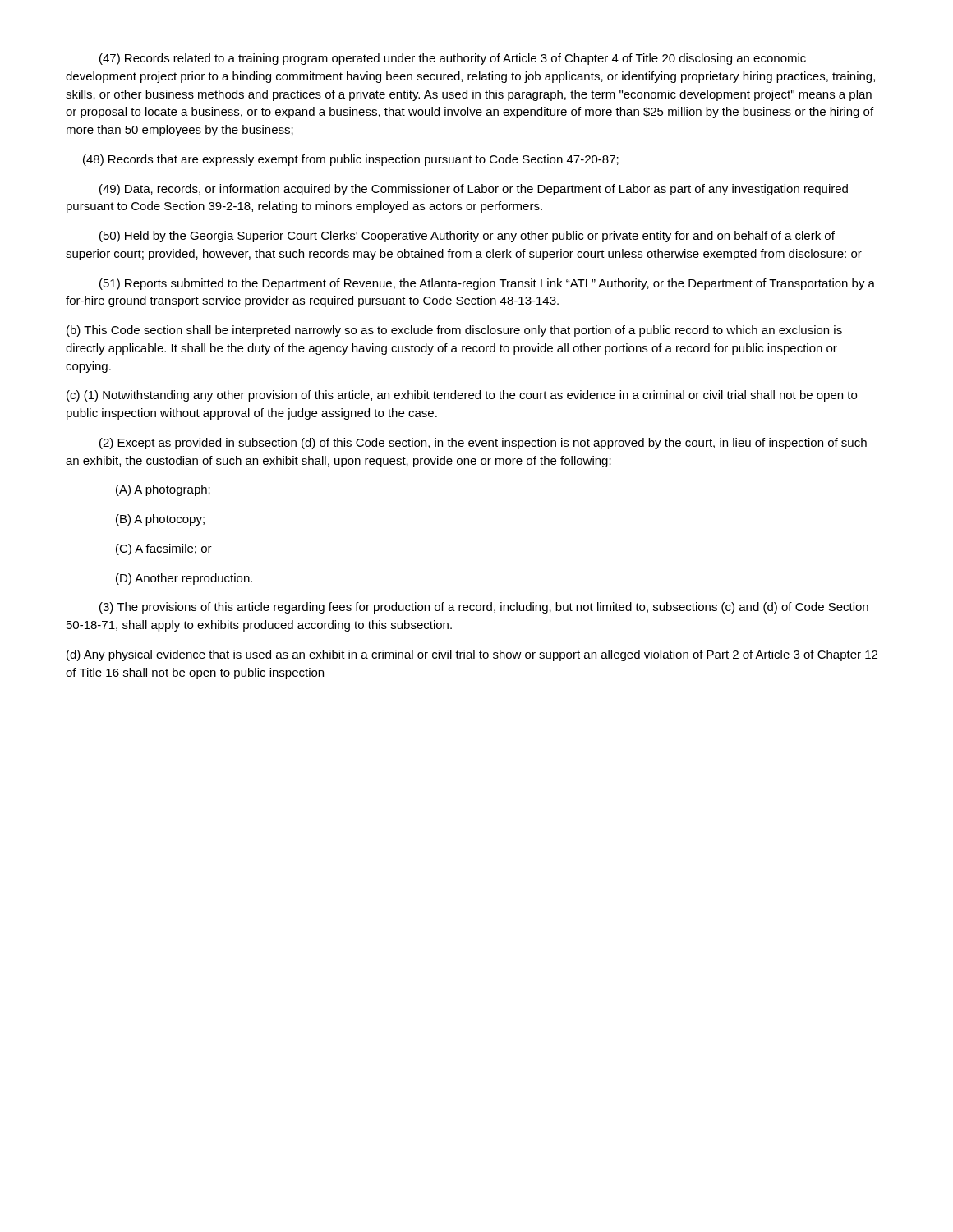Select the element starting "(A) A photograph;"

pyautogui.click(x=163, y=489)
